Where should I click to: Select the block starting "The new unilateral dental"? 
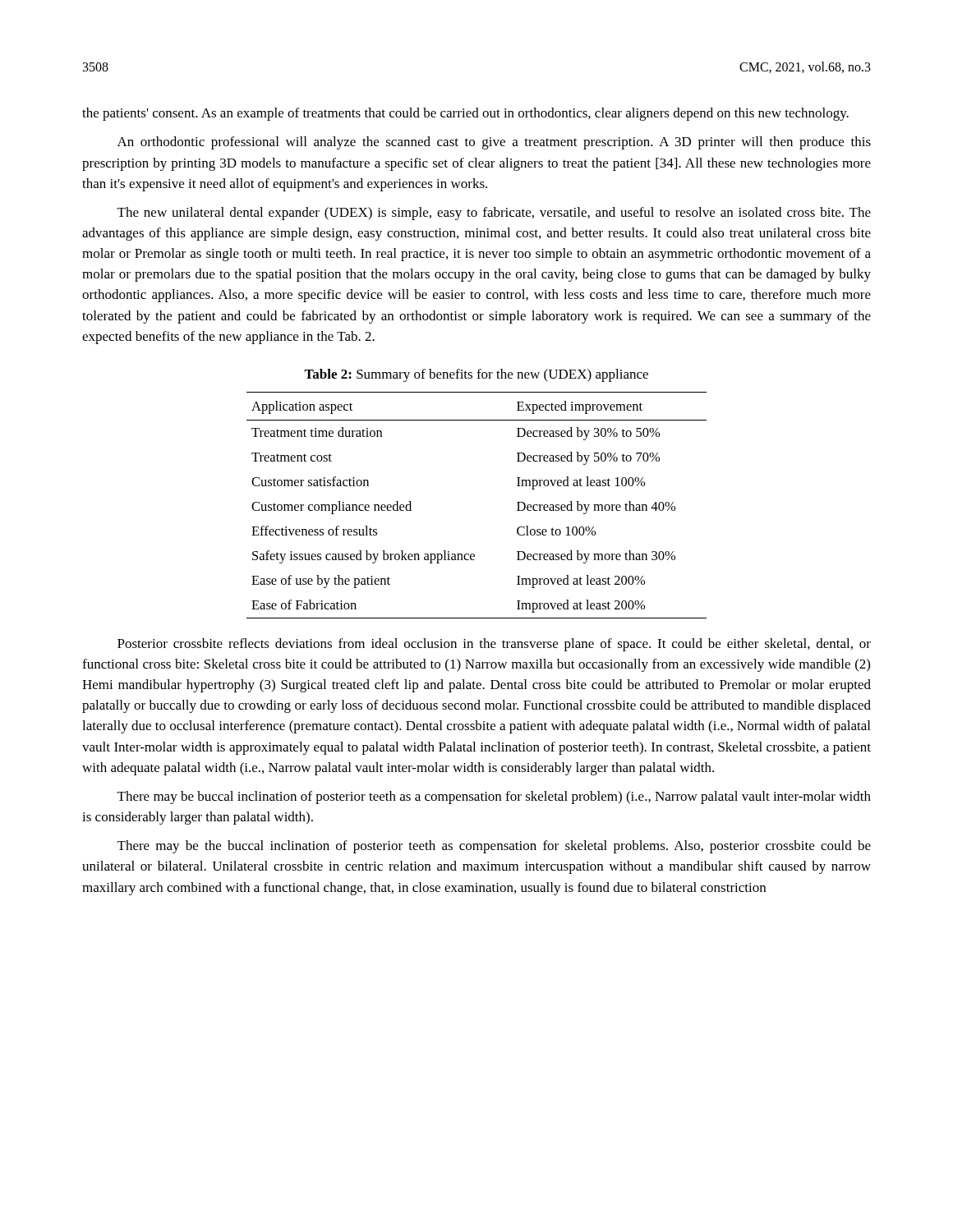tap(476, 274)
